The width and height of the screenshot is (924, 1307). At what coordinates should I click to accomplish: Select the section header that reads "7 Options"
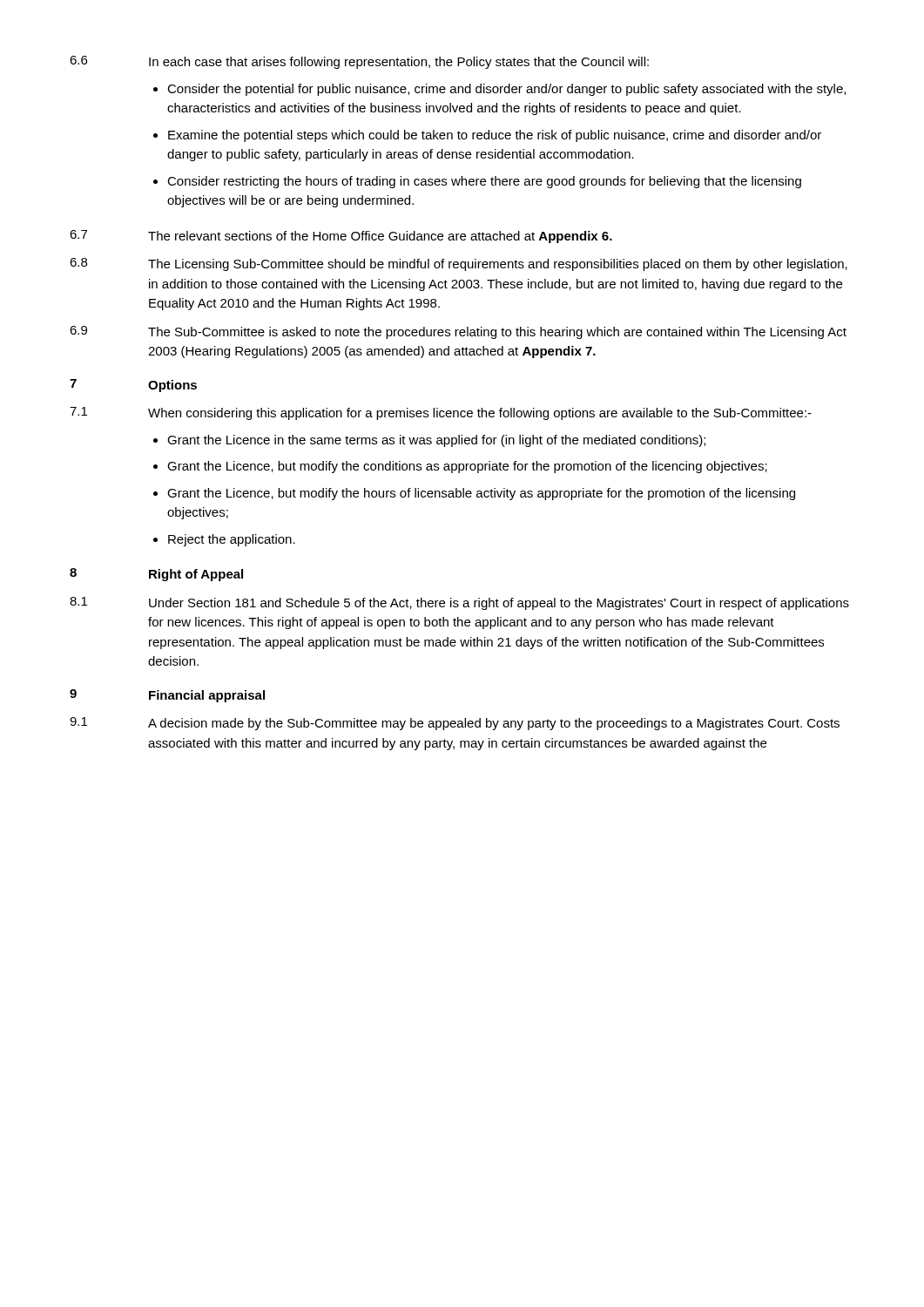click(73, 386)
